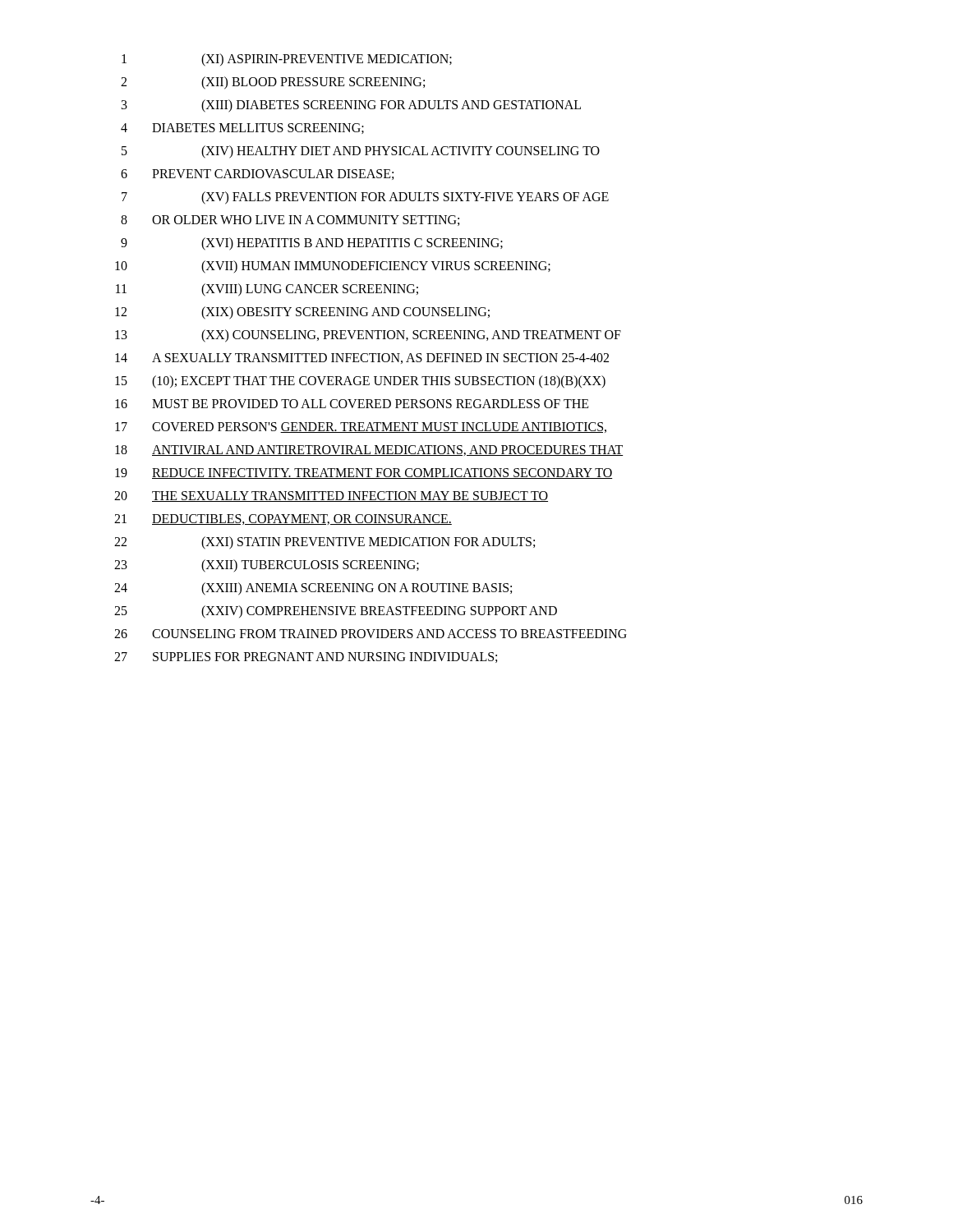The width and height of the screenshot is (953, 1232).
Task: Locate the list item containing "22 (XXI) Statin Preventive Medication"
Action: coord(476,542)
